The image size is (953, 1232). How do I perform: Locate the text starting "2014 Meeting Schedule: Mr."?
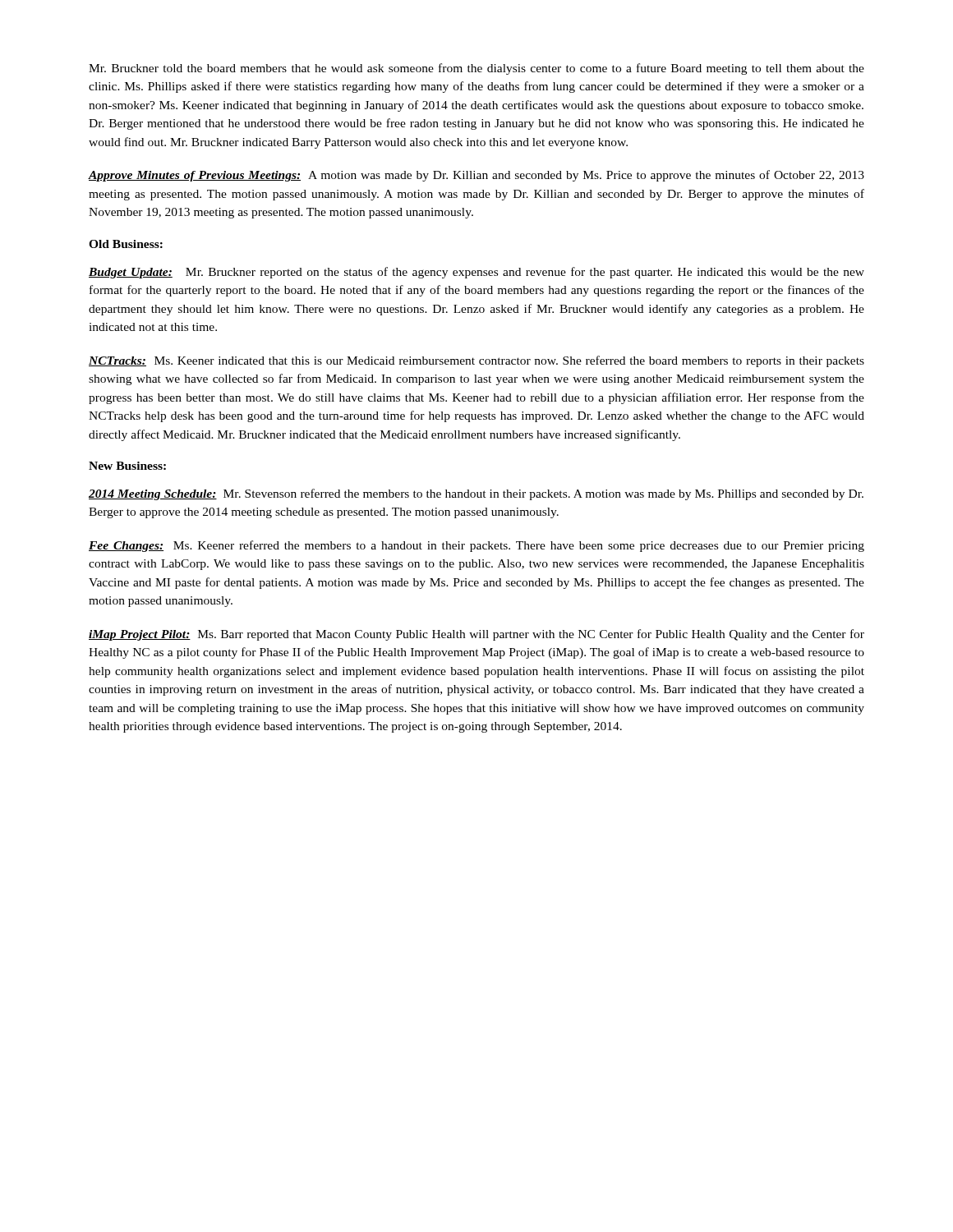(x=476, y=502)
